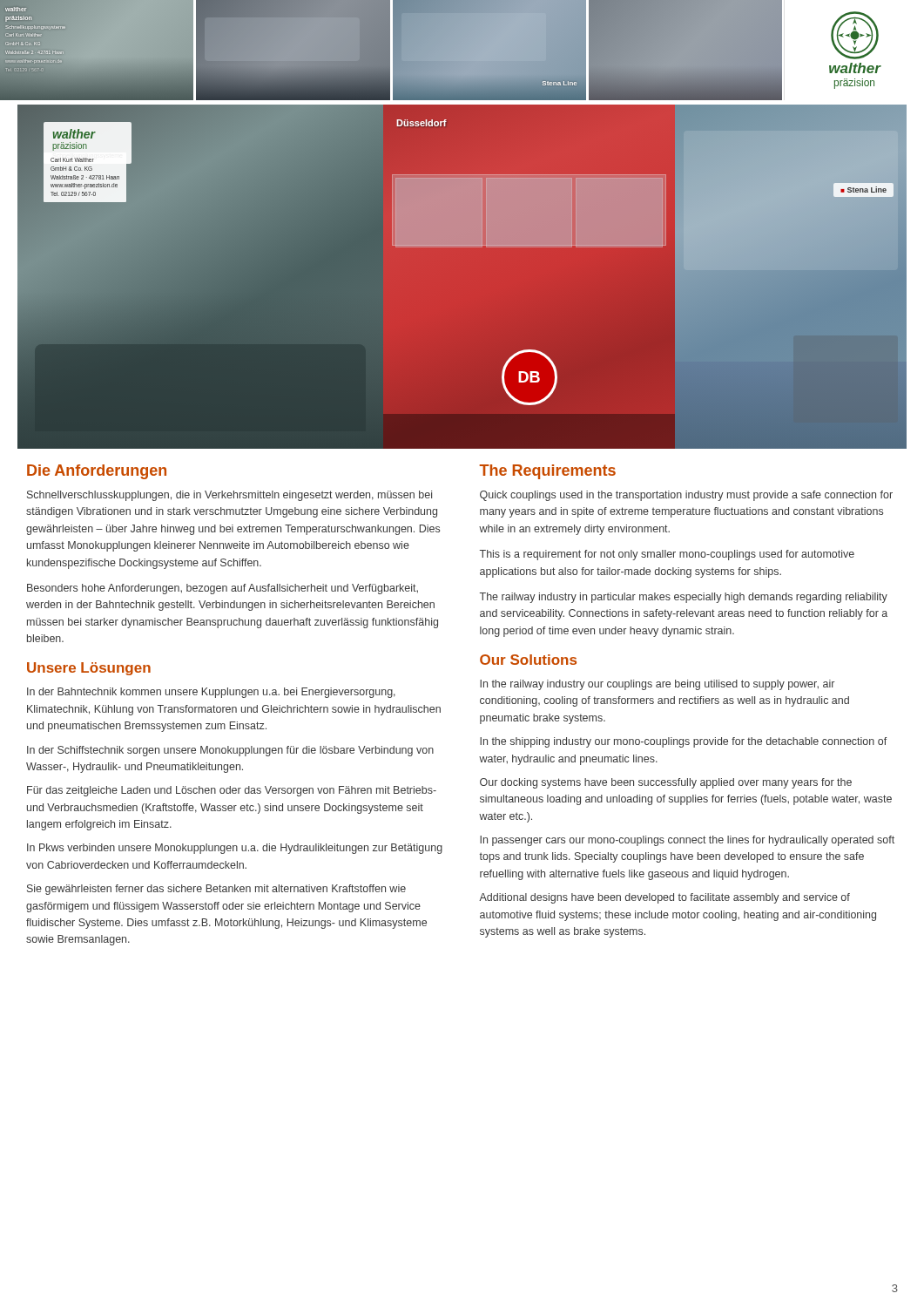924x1307 pixels.
Task: Select the region starting "Für das zeitgleiche Laden und"
Action: pyautogui.click(x=231, y=807)
